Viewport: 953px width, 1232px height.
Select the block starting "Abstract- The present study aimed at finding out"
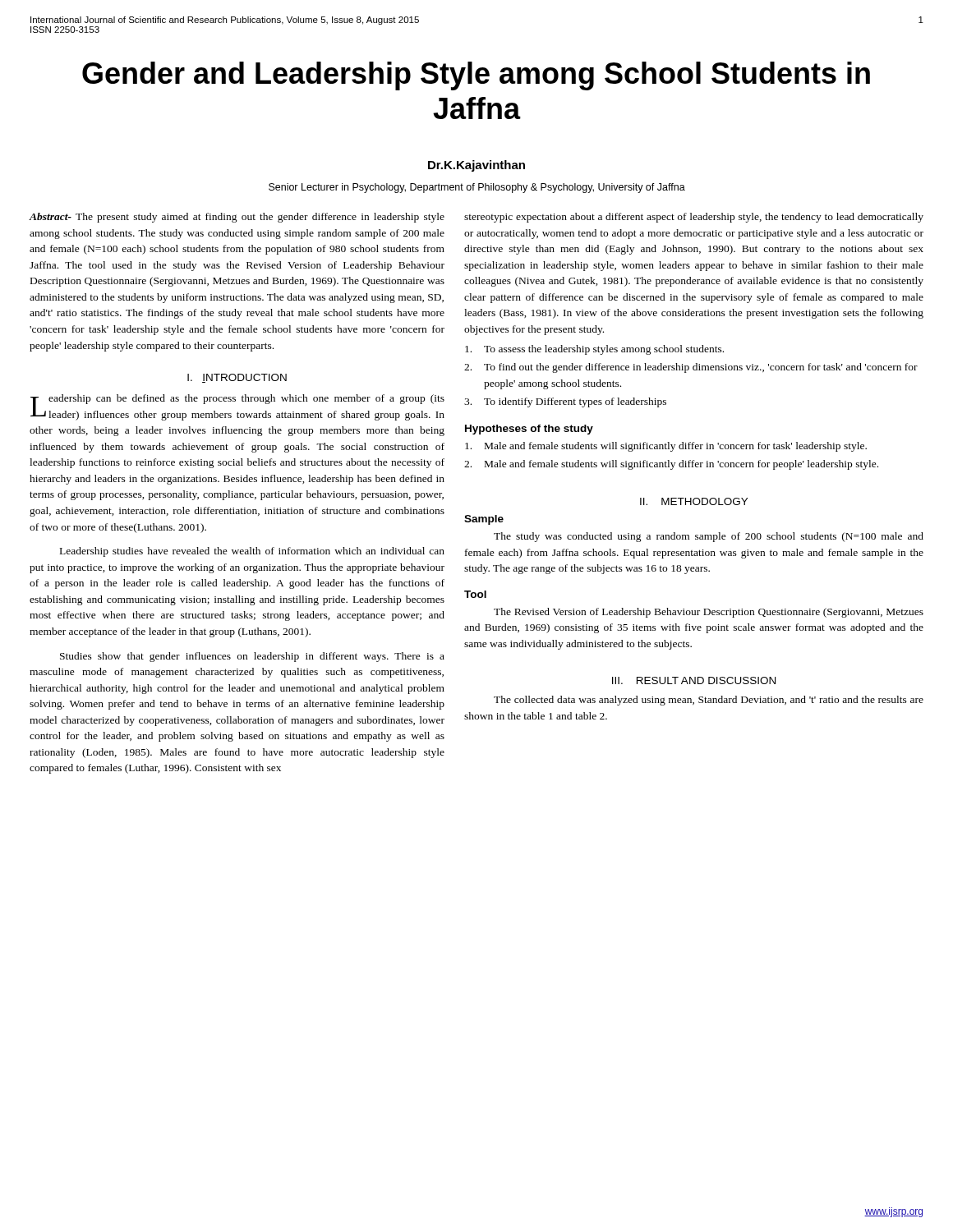coord(237,281)
